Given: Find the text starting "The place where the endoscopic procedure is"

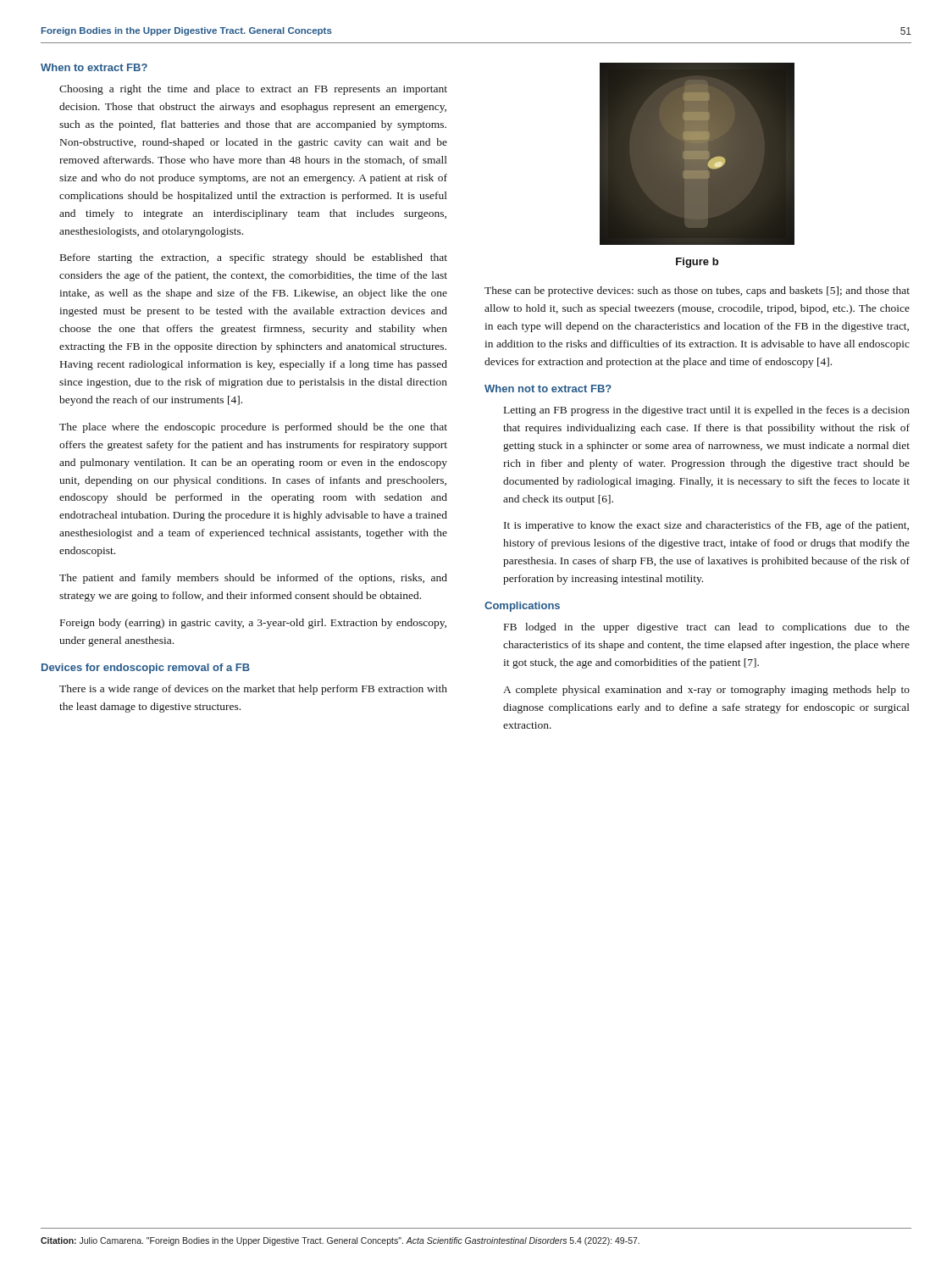Looking at the screenshot, I should pyautogui.click(x=253, y=488).
